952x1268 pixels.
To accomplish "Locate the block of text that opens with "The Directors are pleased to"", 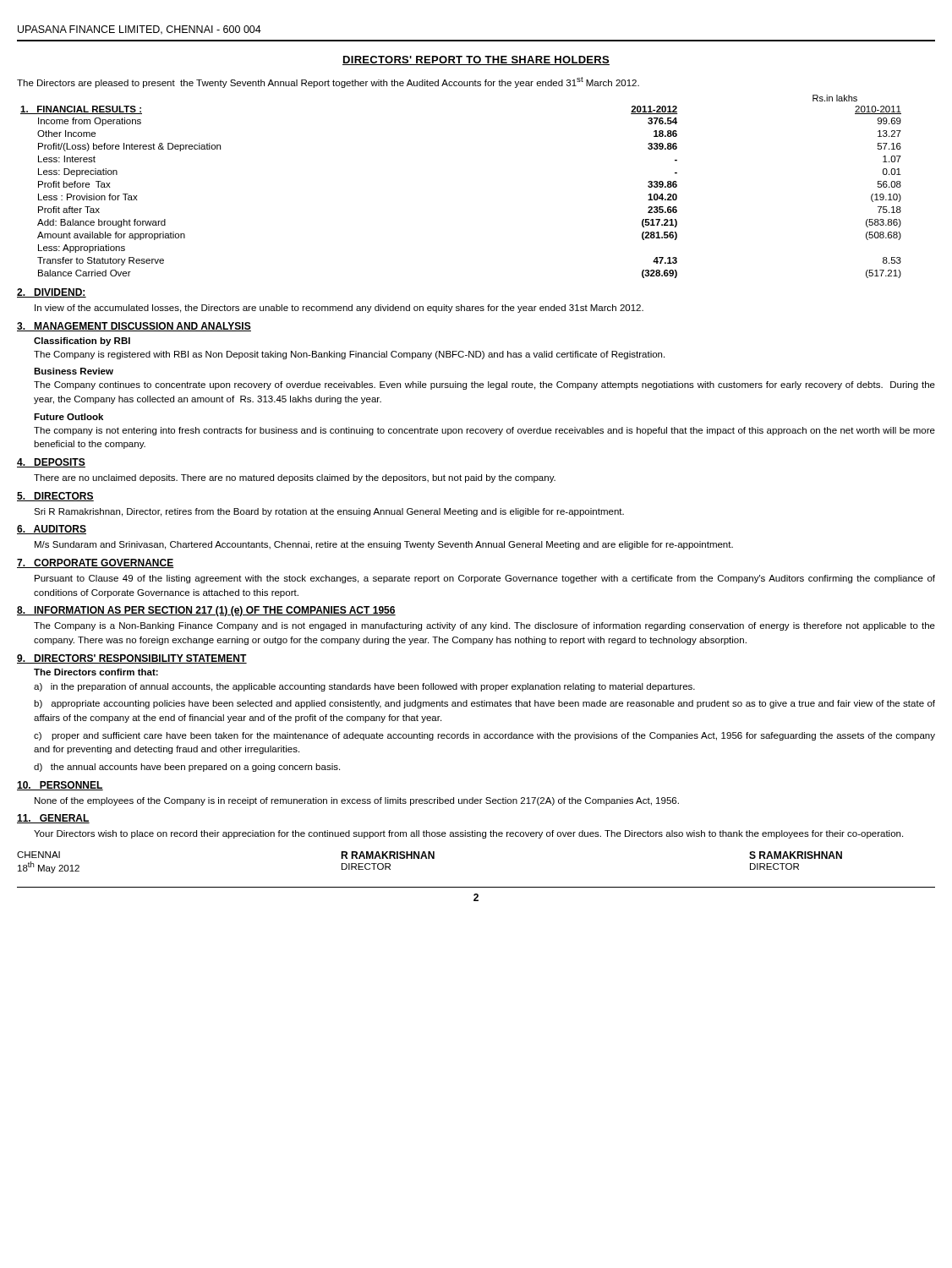I will click(328, 81).
